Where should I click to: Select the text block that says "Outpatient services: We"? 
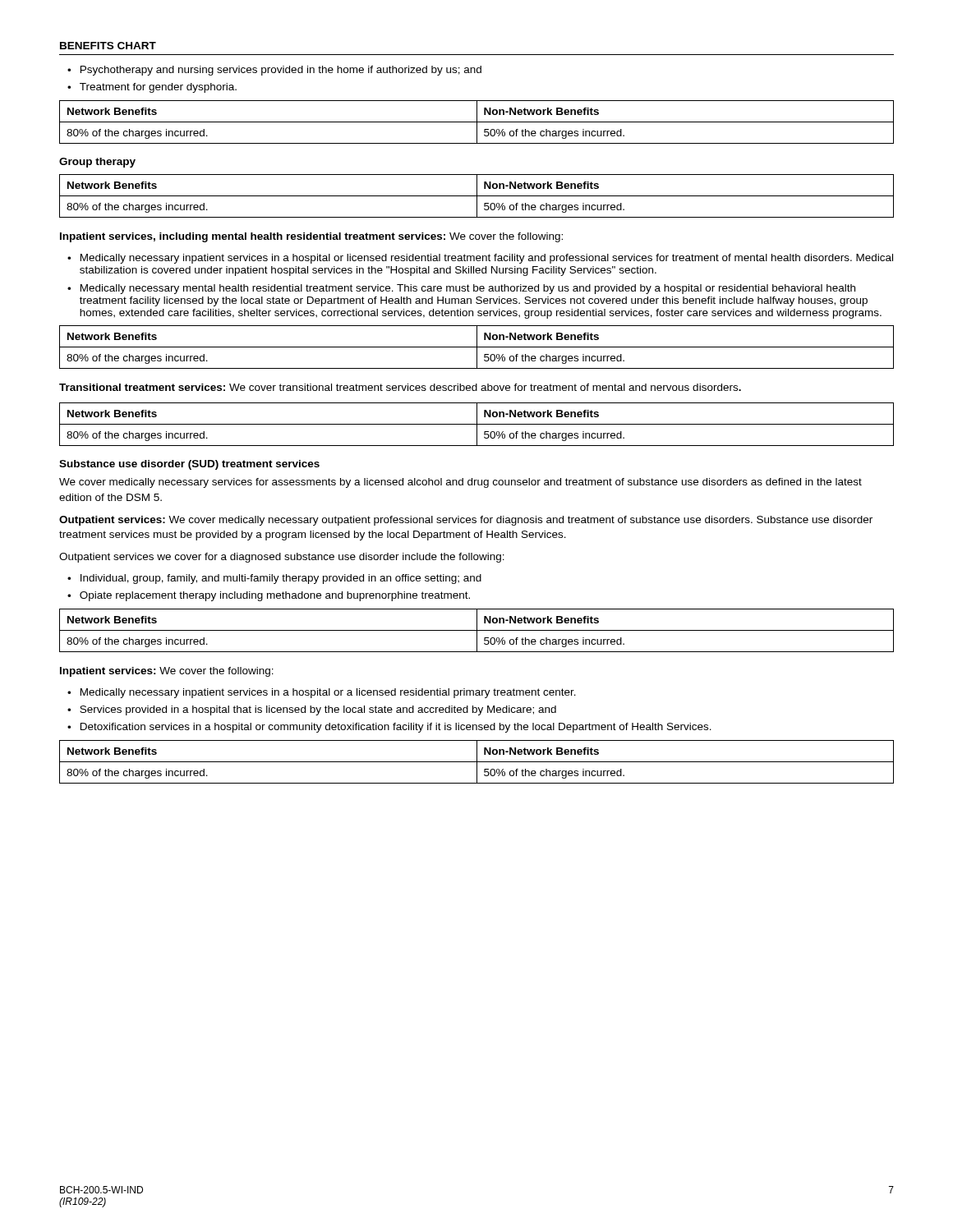tap(466, 527)
